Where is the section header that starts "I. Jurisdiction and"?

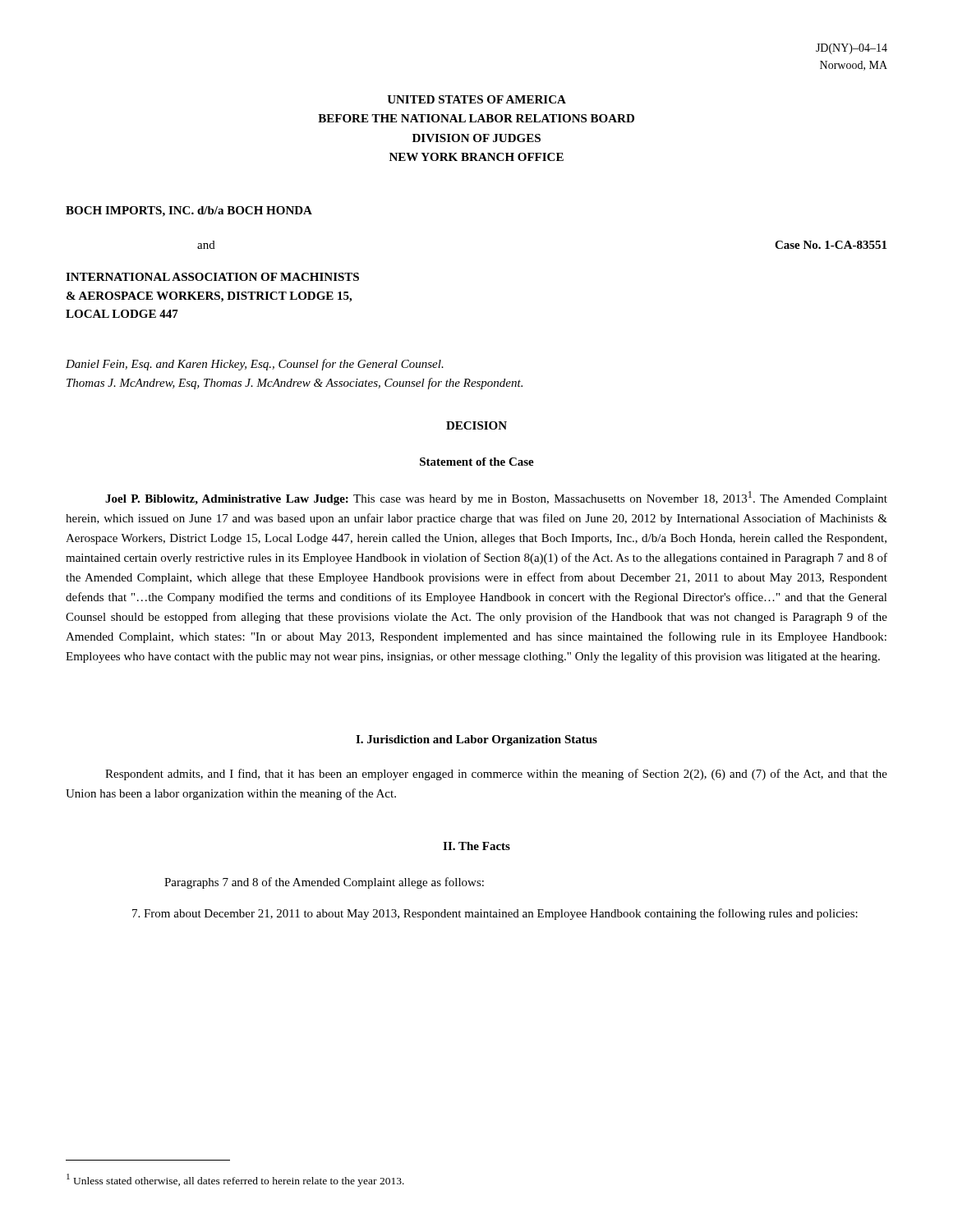click(476, 739)
